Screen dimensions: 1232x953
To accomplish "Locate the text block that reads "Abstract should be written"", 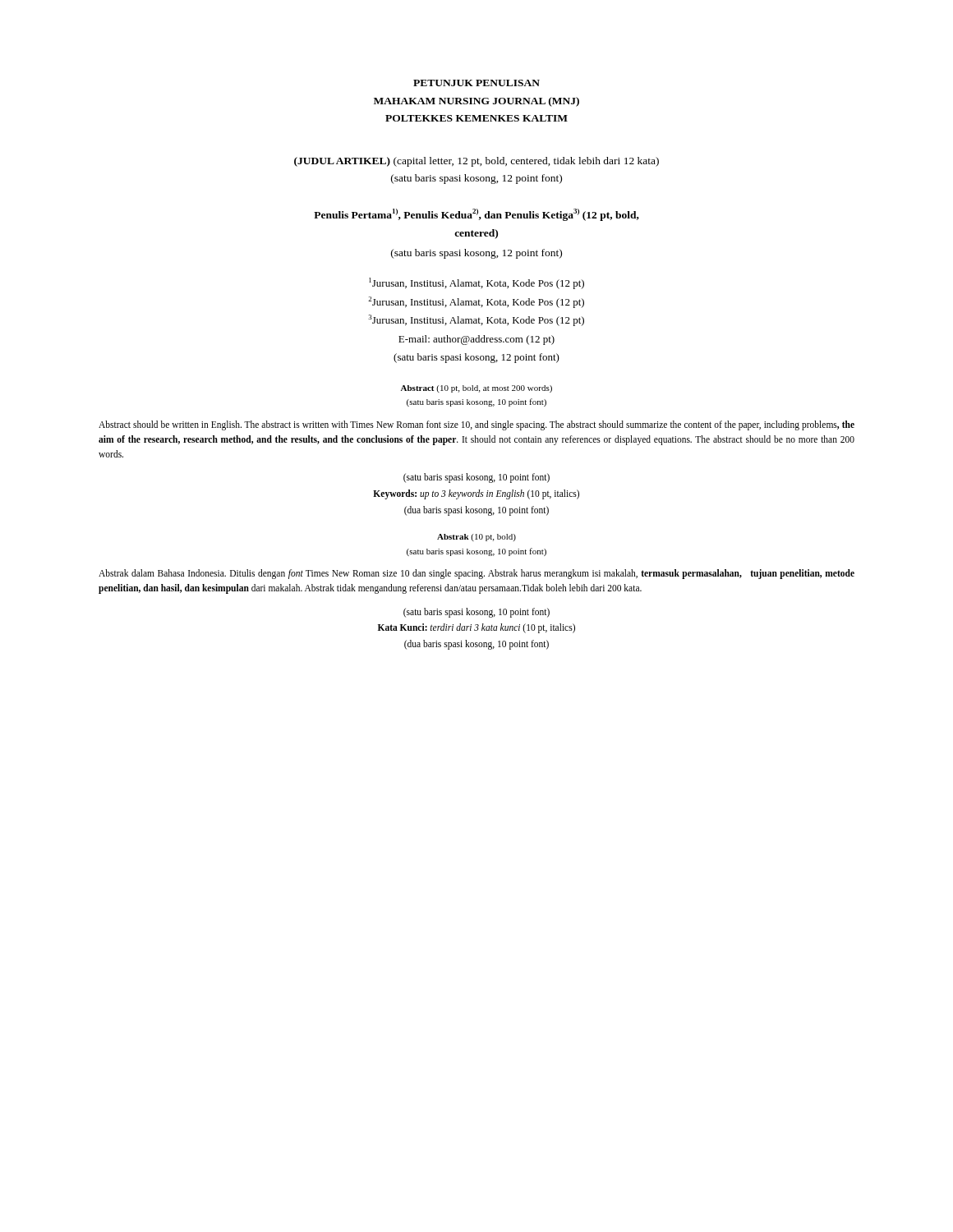I will (476, 439).
